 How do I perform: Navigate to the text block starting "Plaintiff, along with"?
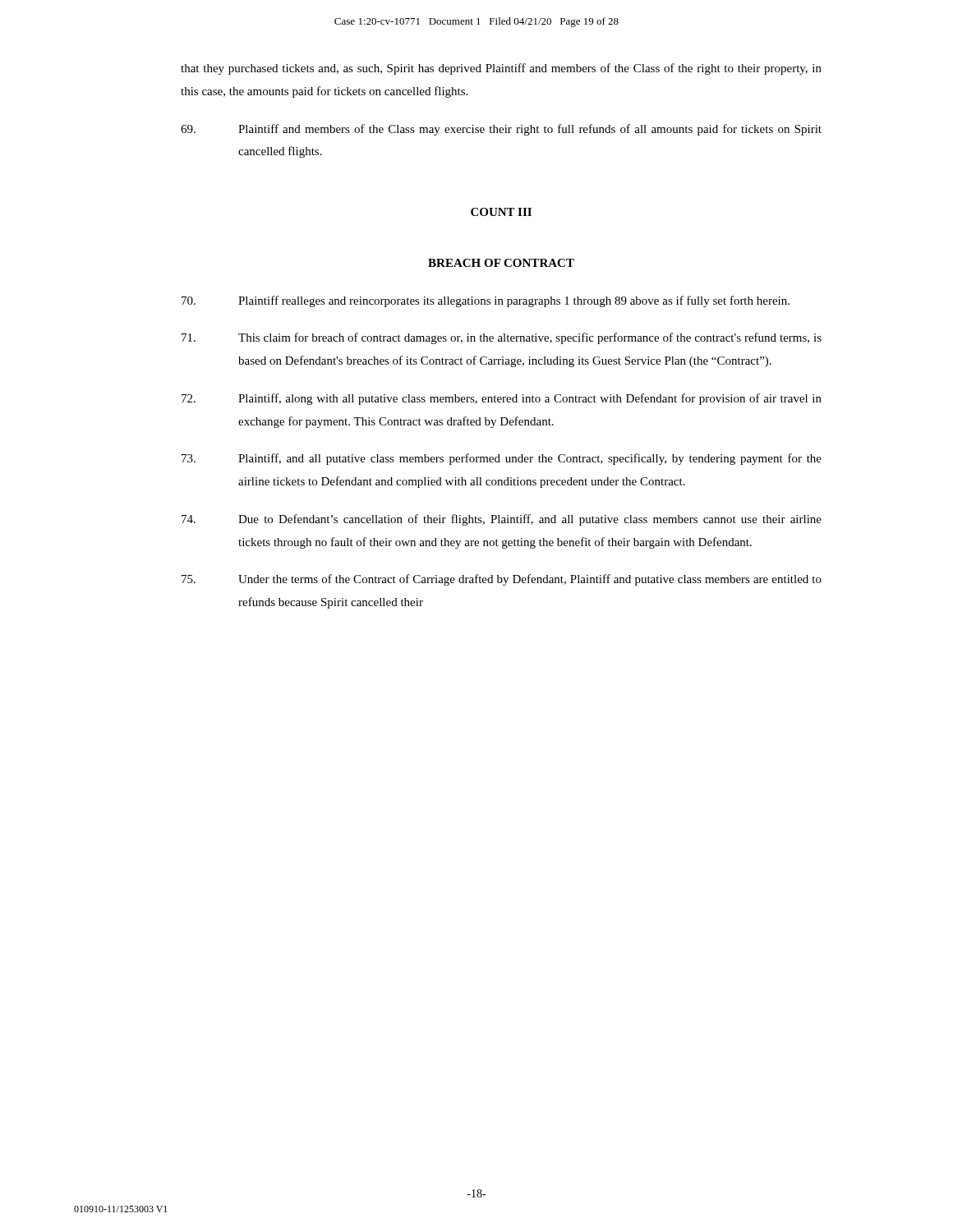(x=501, y=410)
